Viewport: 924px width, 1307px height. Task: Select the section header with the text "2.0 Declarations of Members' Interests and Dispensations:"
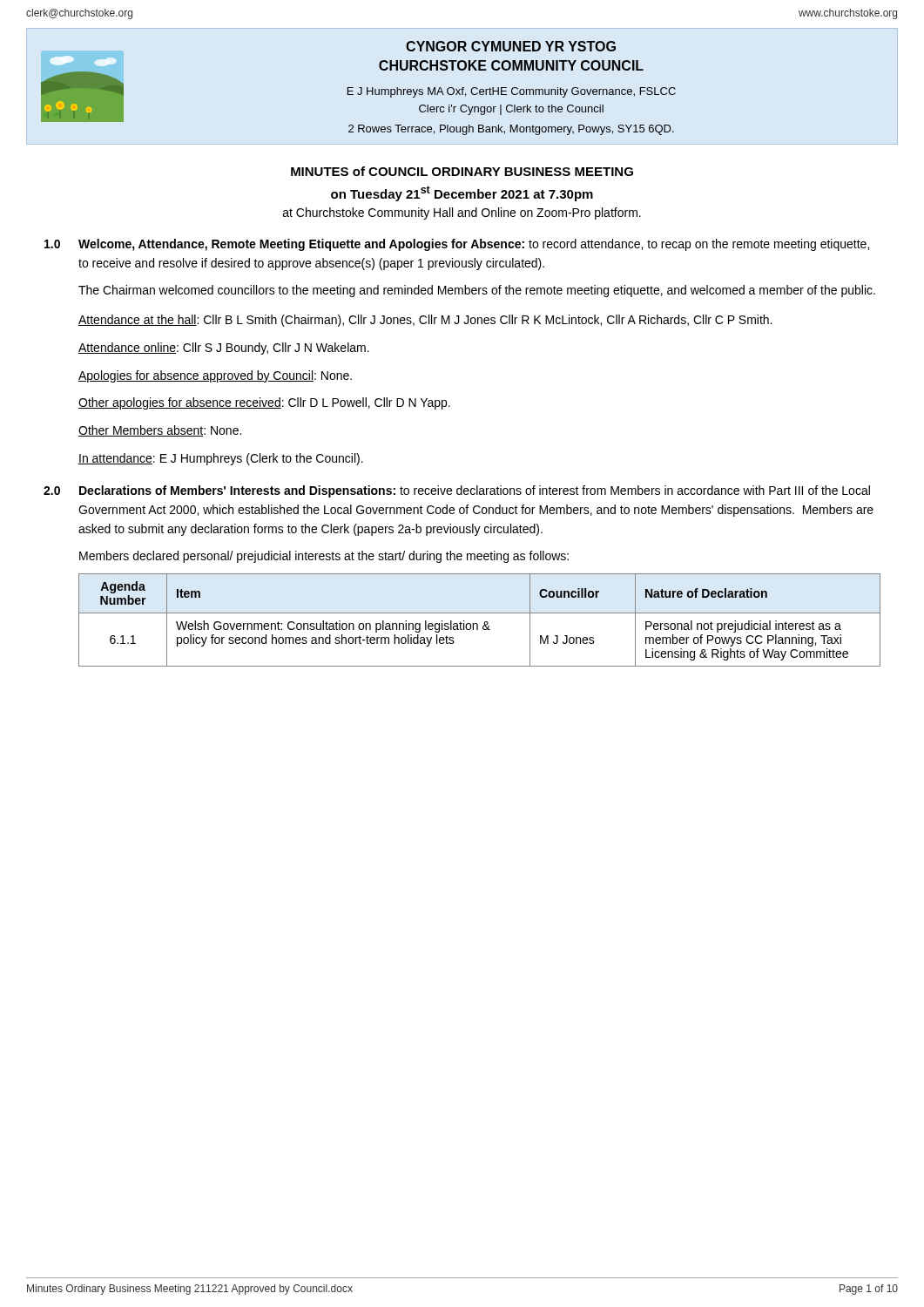pos(462,510)
